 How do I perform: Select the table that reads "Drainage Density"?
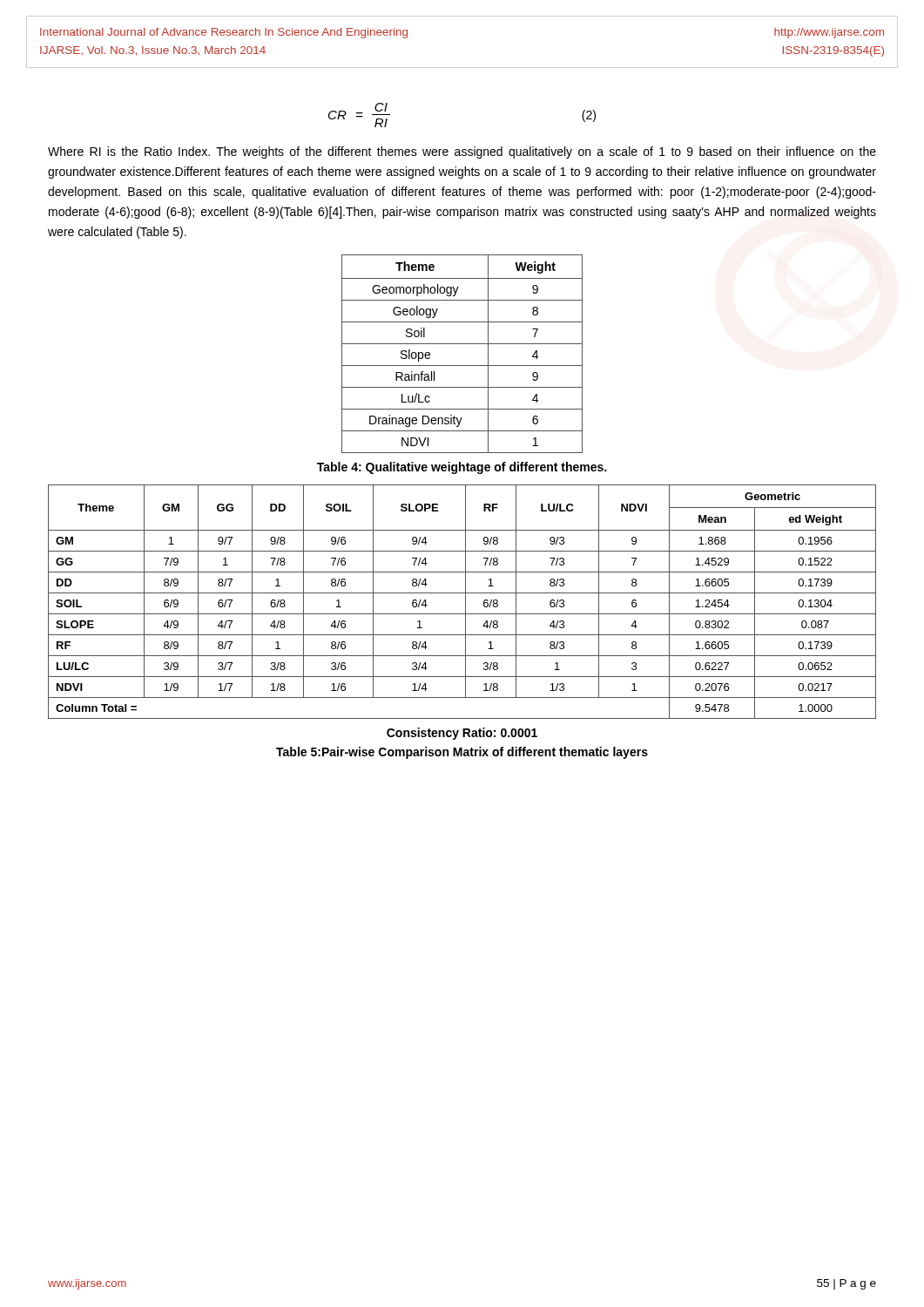pyautogui.click(x=462, y=354)
